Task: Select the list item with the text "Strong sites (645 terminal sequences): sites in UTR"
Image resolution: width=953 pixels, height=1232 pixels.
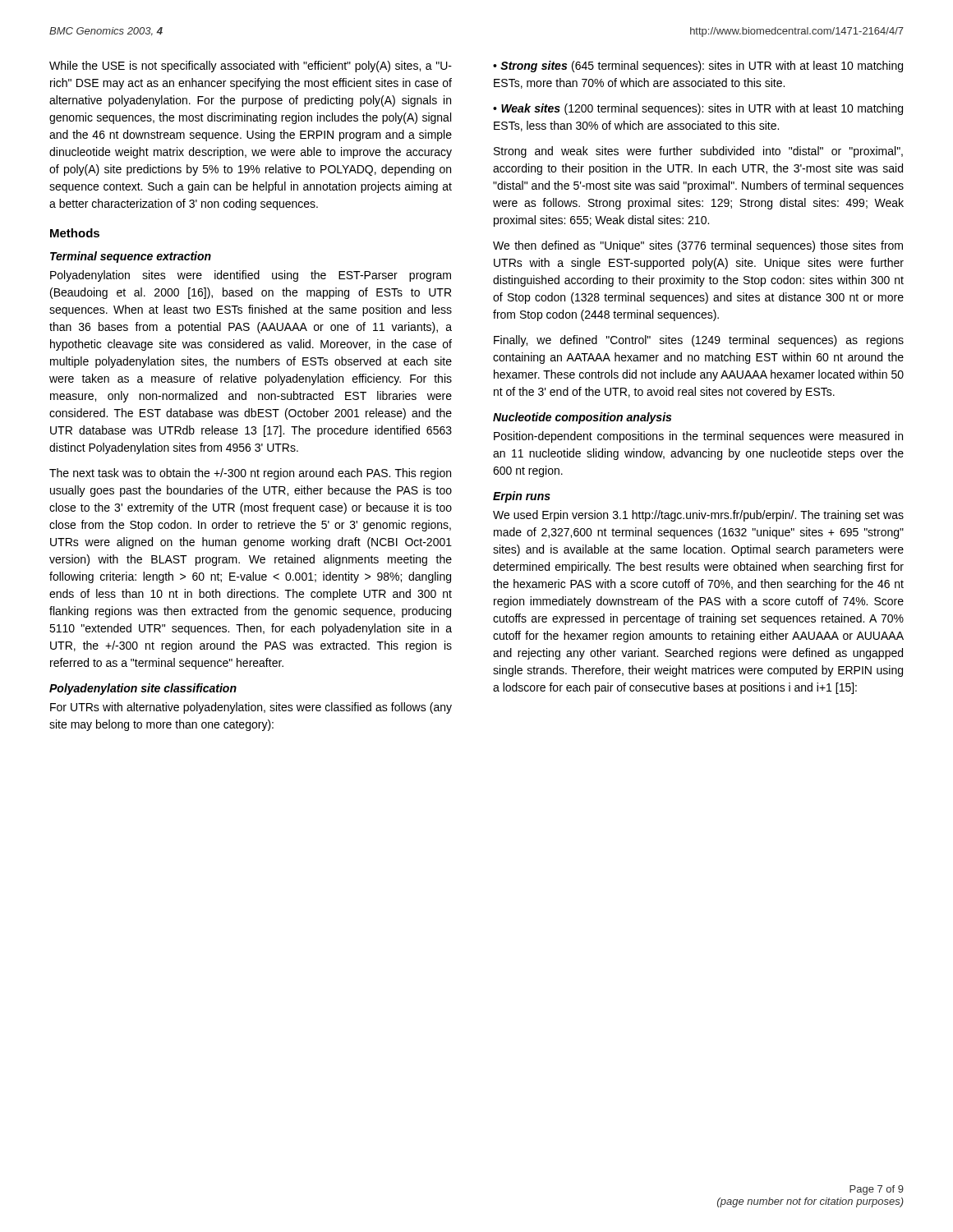Action: (x=698, y=74)
